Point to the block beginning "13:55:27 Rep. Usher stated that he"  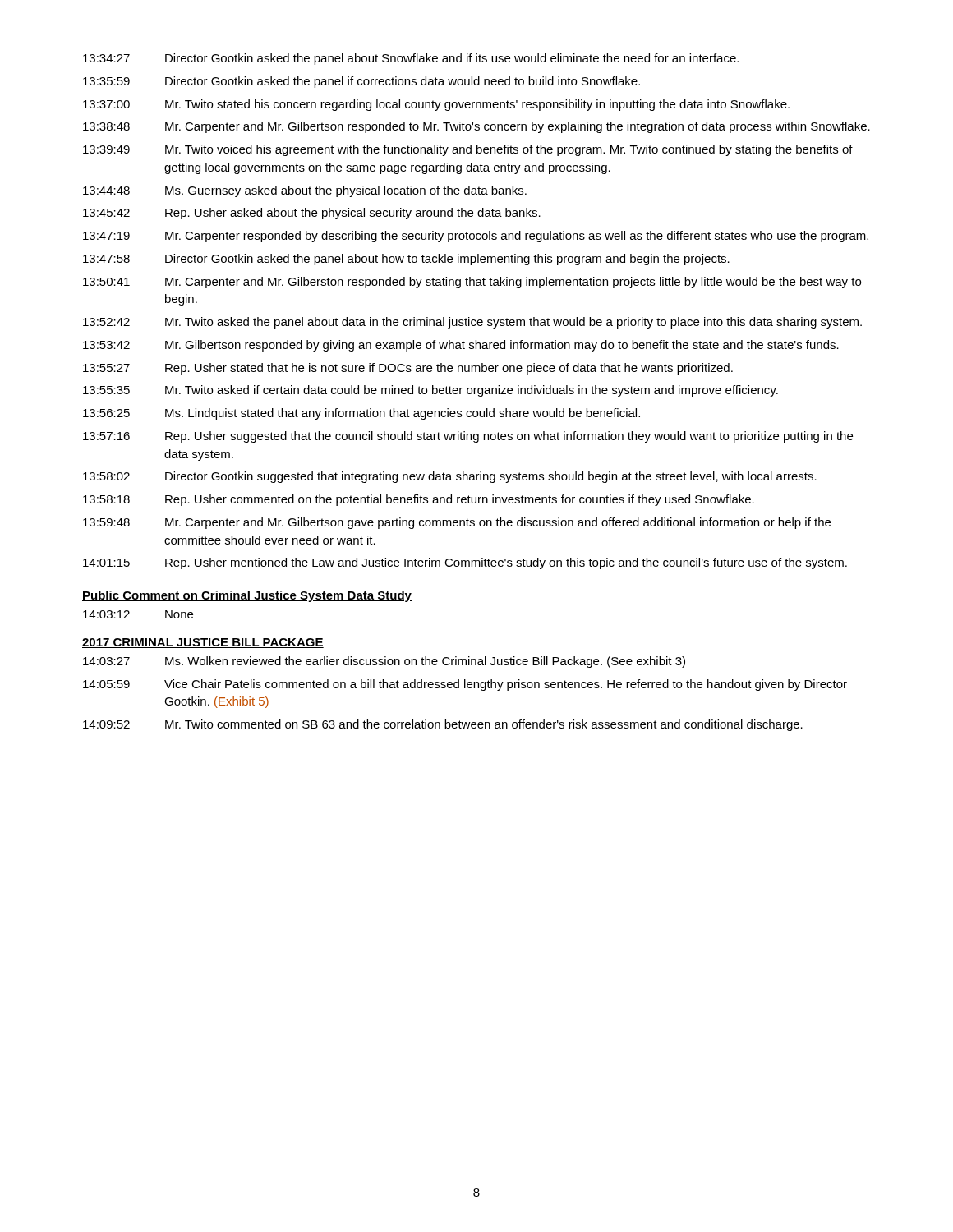(476, 367)
